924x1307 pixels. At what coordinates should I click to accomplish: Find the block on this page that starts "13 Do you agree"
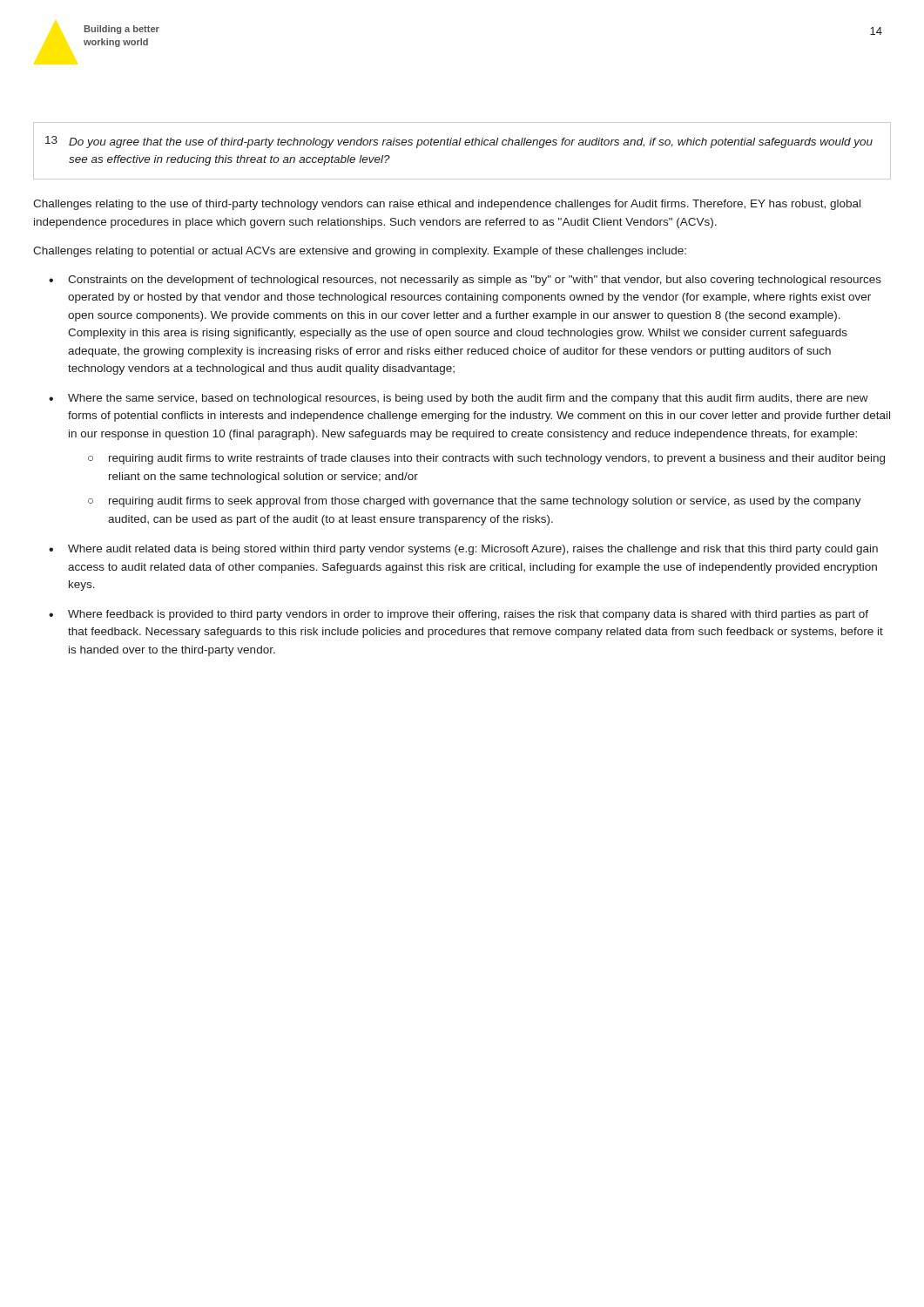click(x=459, y=151)
